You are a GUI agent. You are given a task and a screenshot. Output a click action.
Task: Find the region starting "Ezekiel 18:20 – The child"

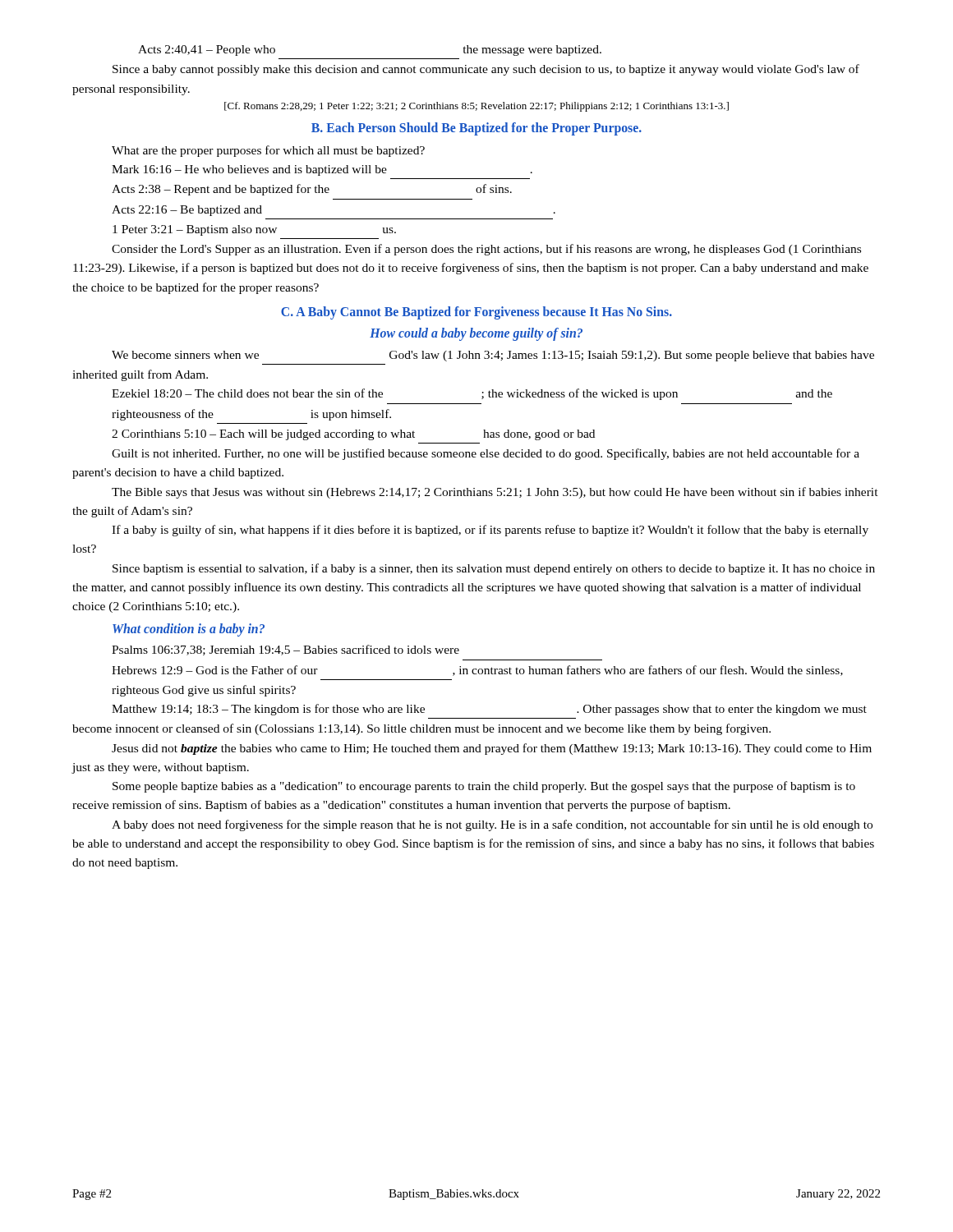[472, 404]
